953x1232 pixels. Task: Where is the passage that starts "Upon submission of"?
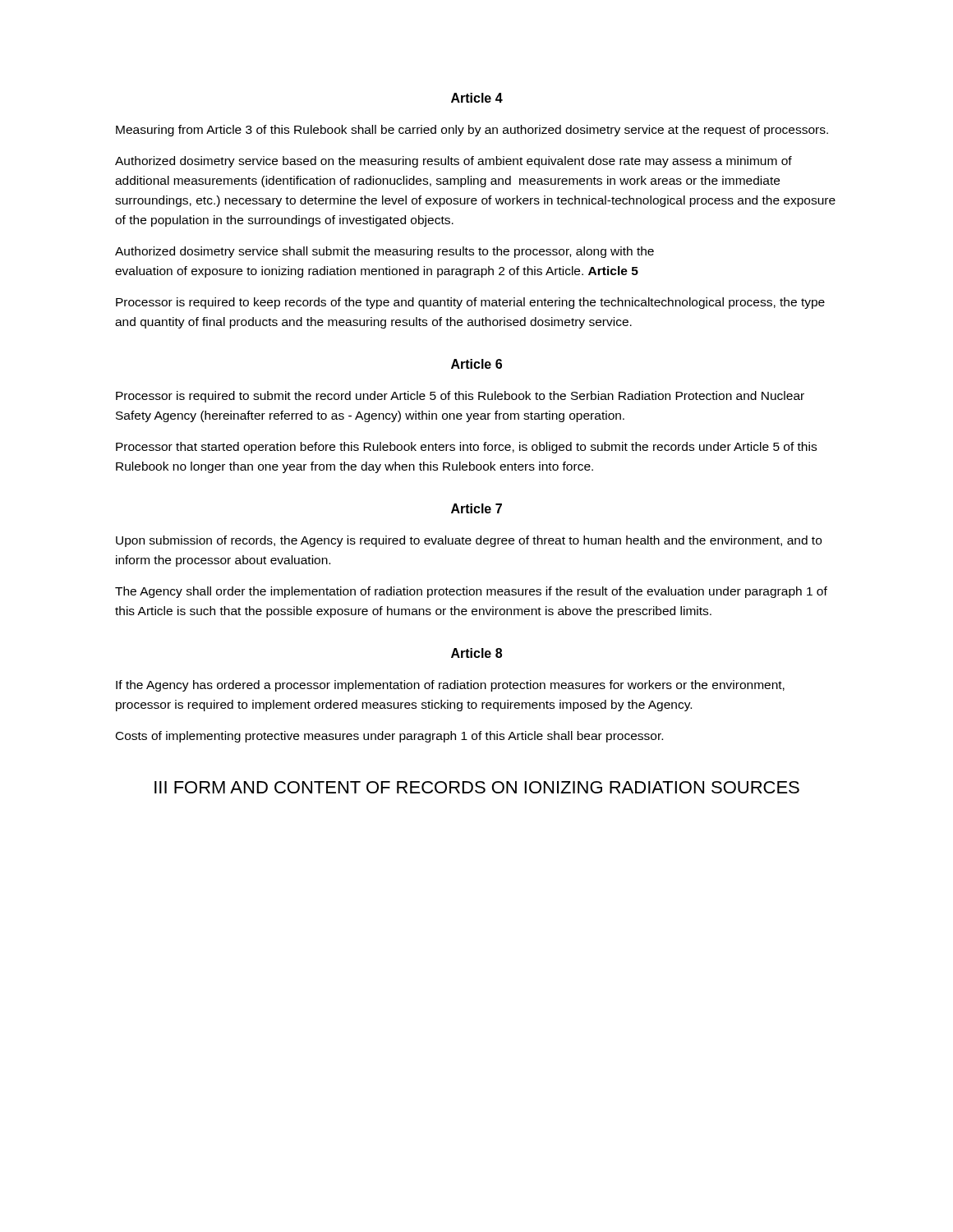point(469,550)
